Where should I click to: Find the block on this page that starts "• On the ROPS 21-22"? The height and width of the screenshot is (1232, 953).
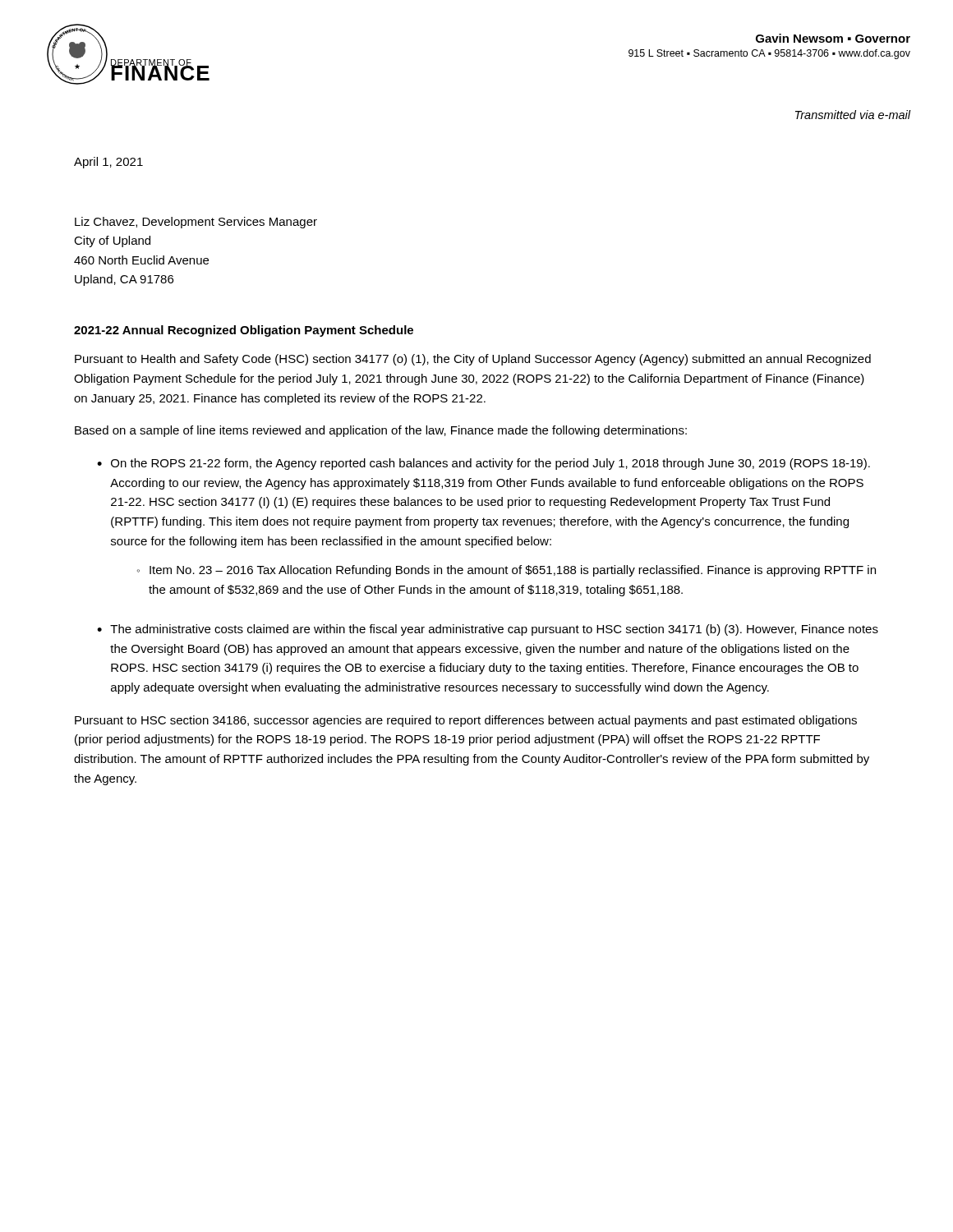(488, 530)
